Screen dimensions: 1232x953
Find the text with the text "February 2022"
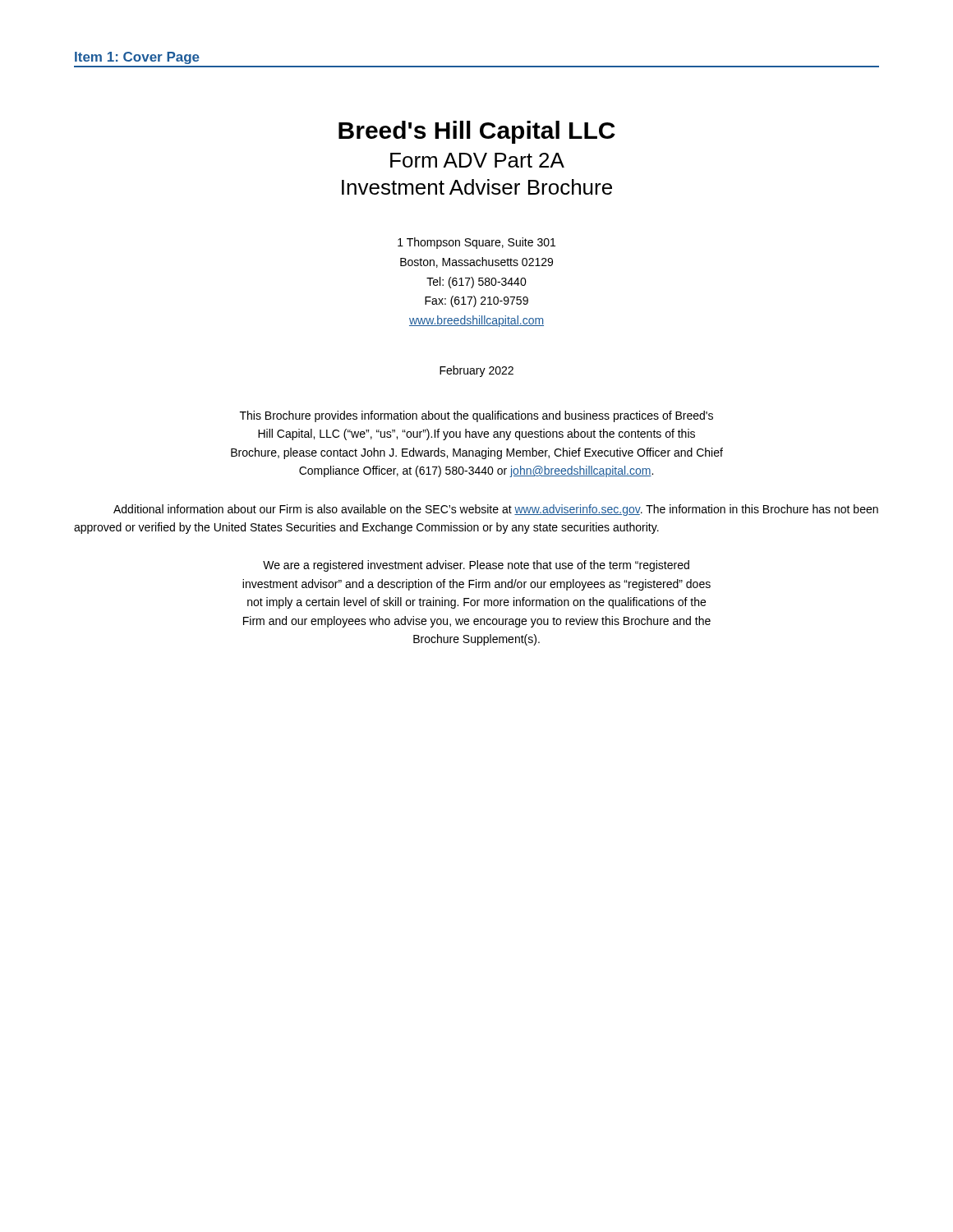coord(476,370)
